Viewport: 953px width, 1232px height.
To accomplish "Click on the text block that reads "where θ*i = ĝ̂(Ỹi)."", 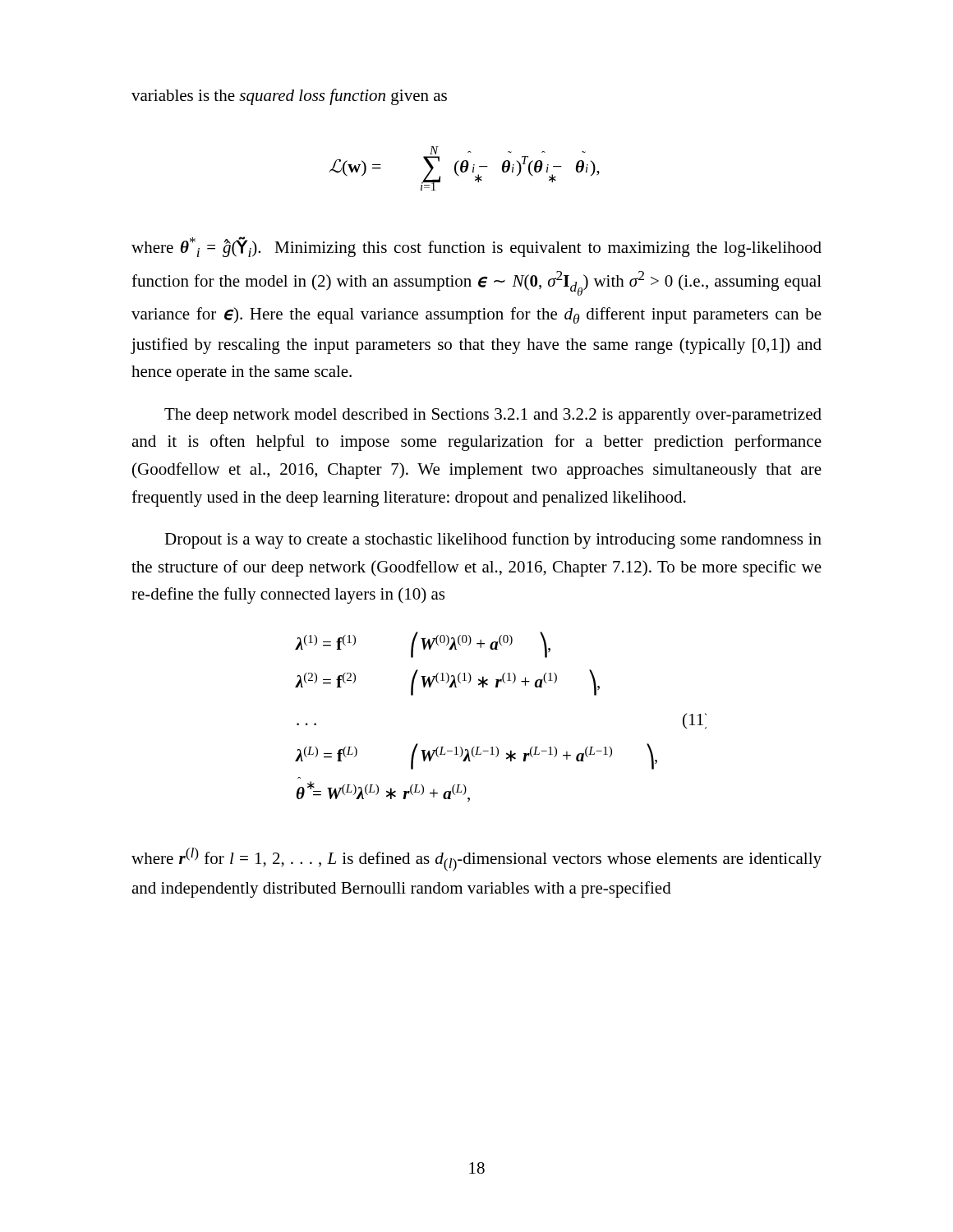I will [476, 307].
